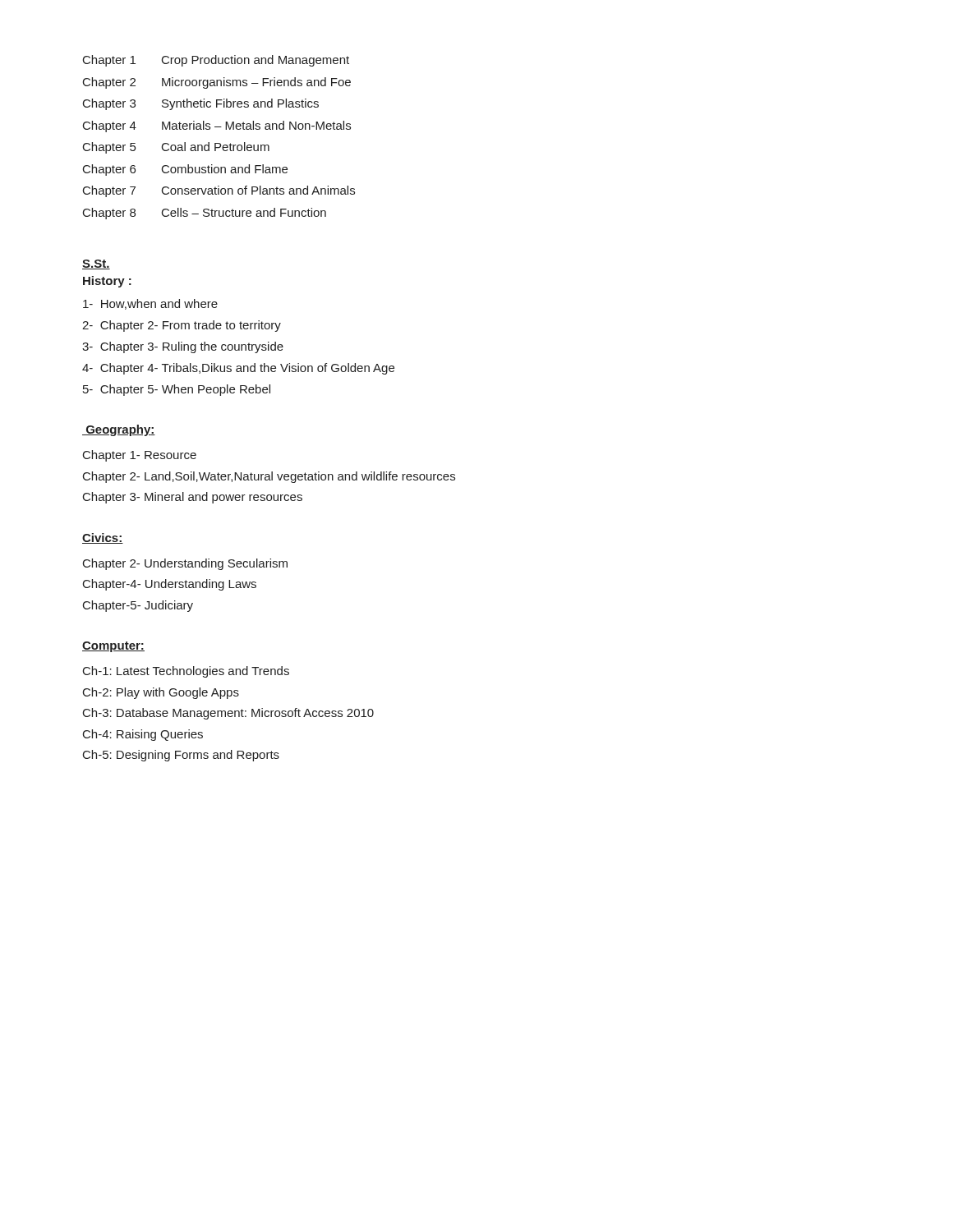Locate the text "Chapter-5- Judiciary"

point(138,604)
